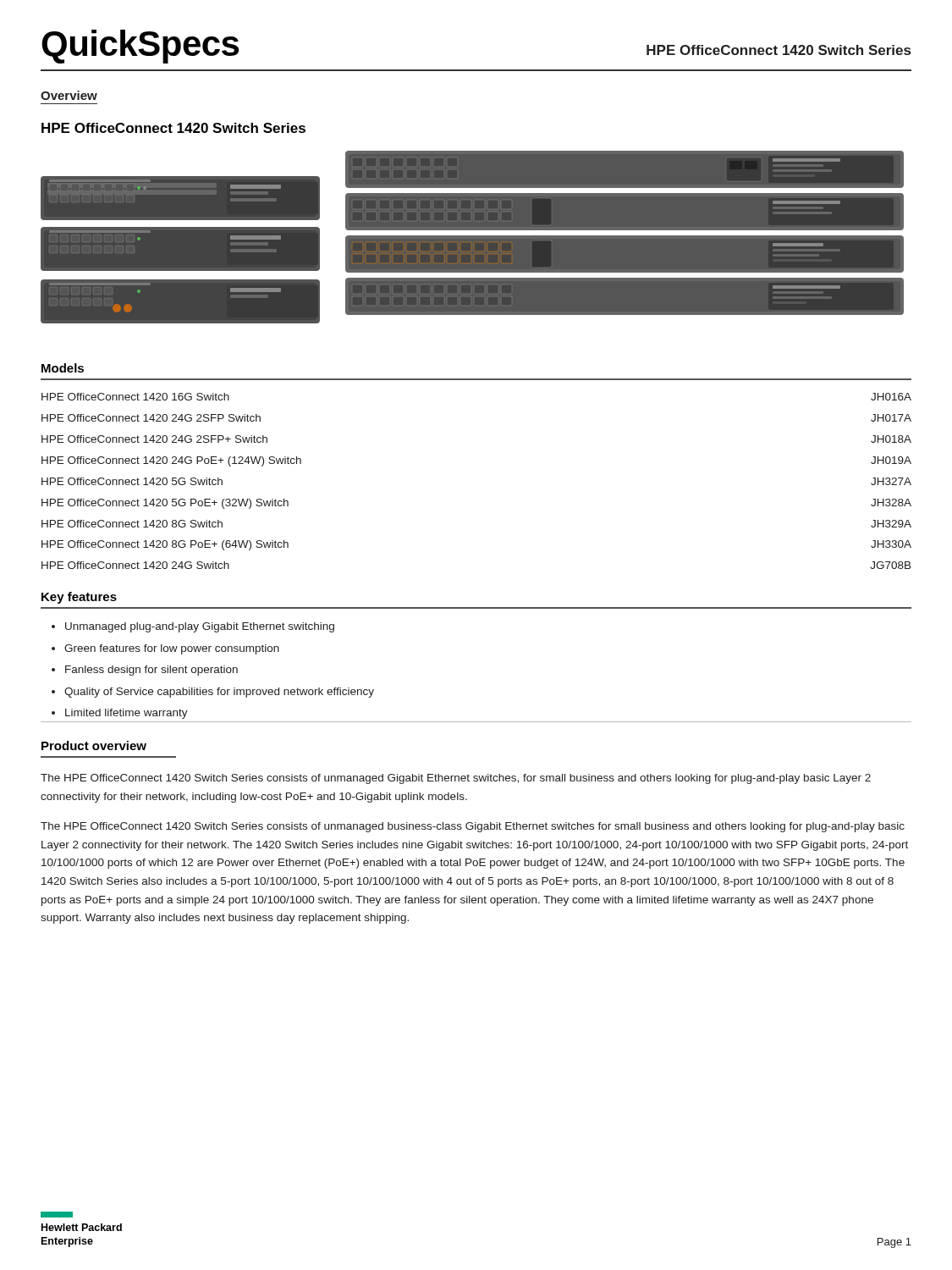
Task: Find the list item that reads "Limited lifetime warranty"
Action: pos(126,713)
